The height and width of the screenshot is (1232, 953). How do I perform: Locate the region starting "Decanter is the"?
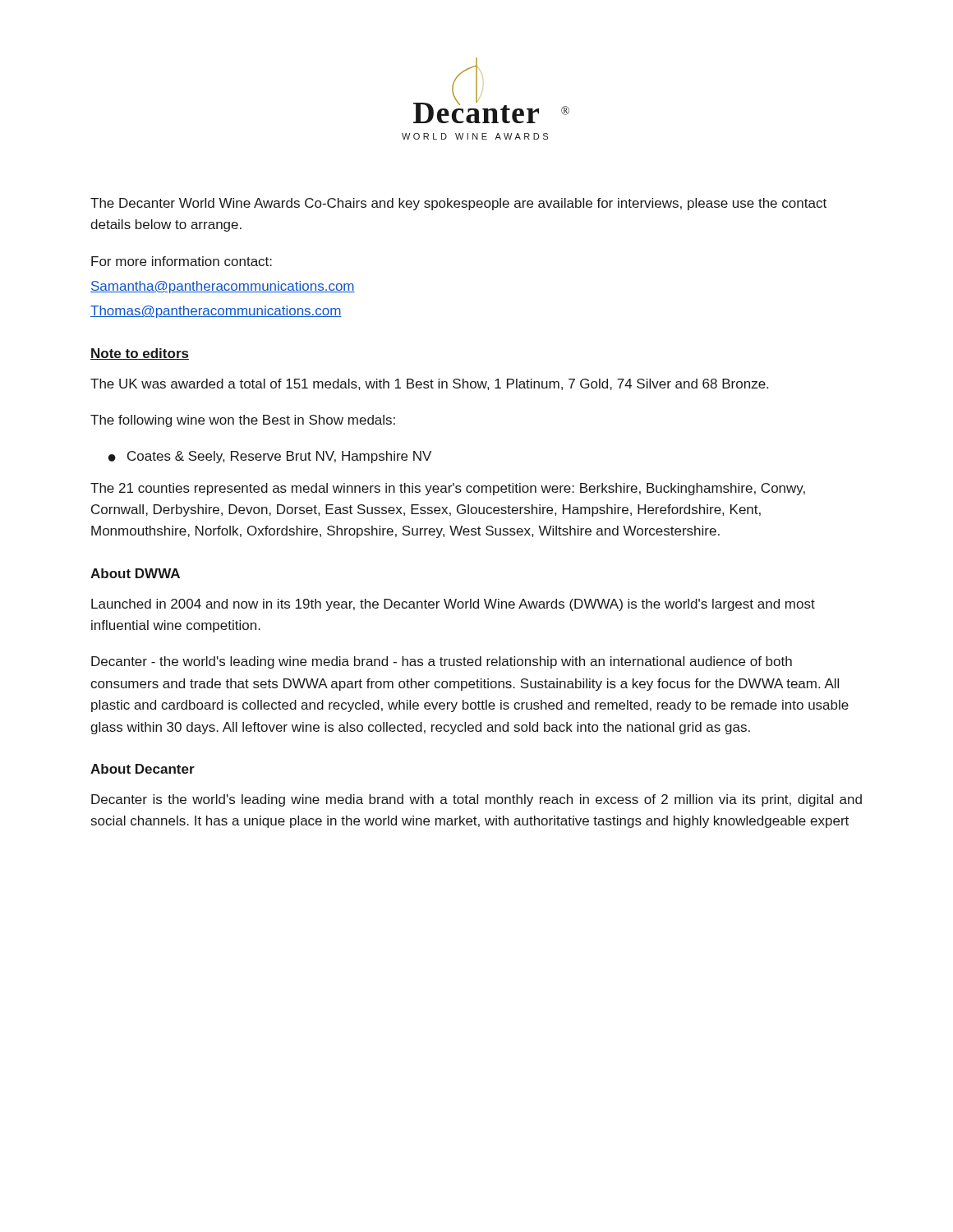pos(476,810)
